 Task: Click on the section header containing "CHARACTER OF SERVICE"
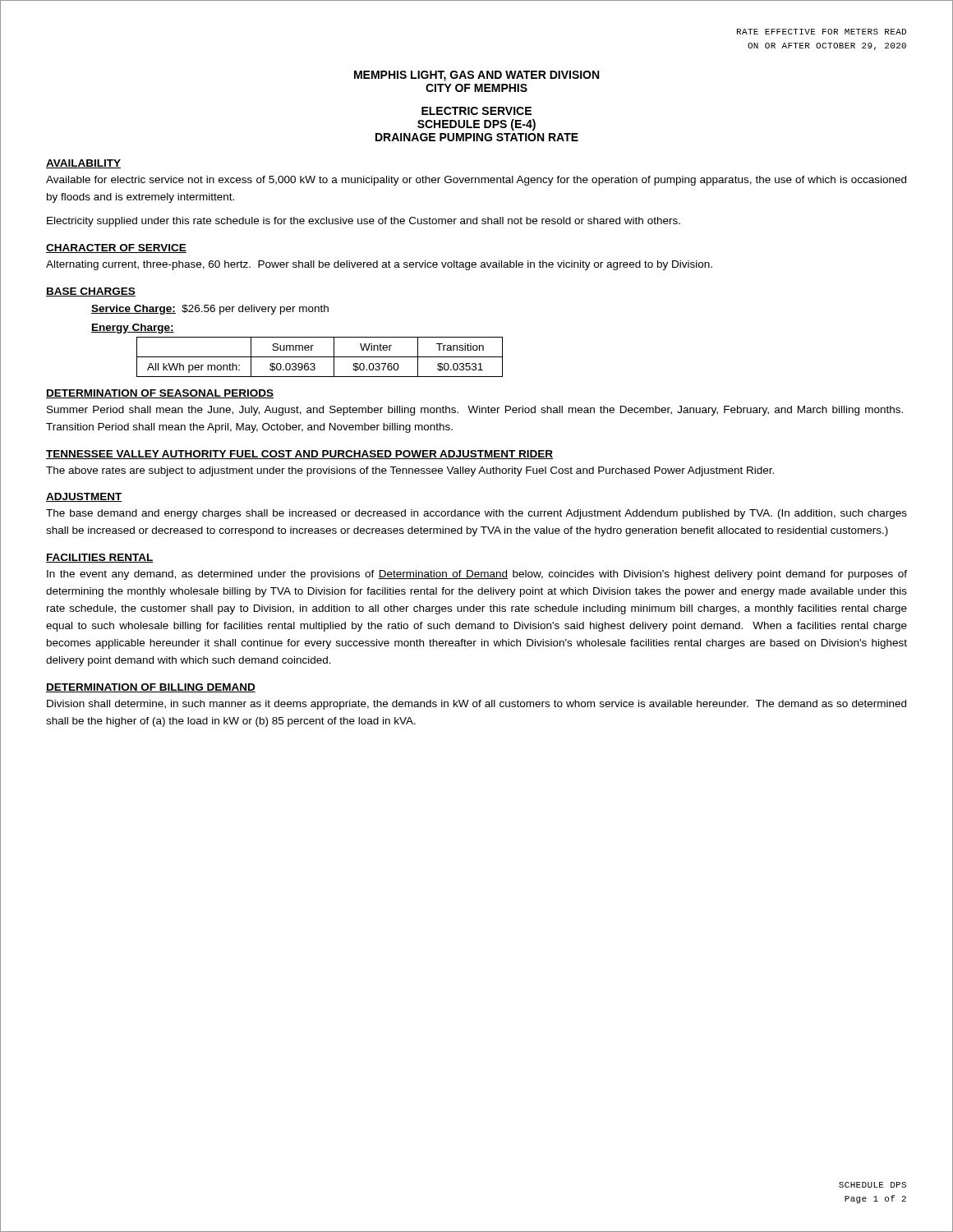116,248
